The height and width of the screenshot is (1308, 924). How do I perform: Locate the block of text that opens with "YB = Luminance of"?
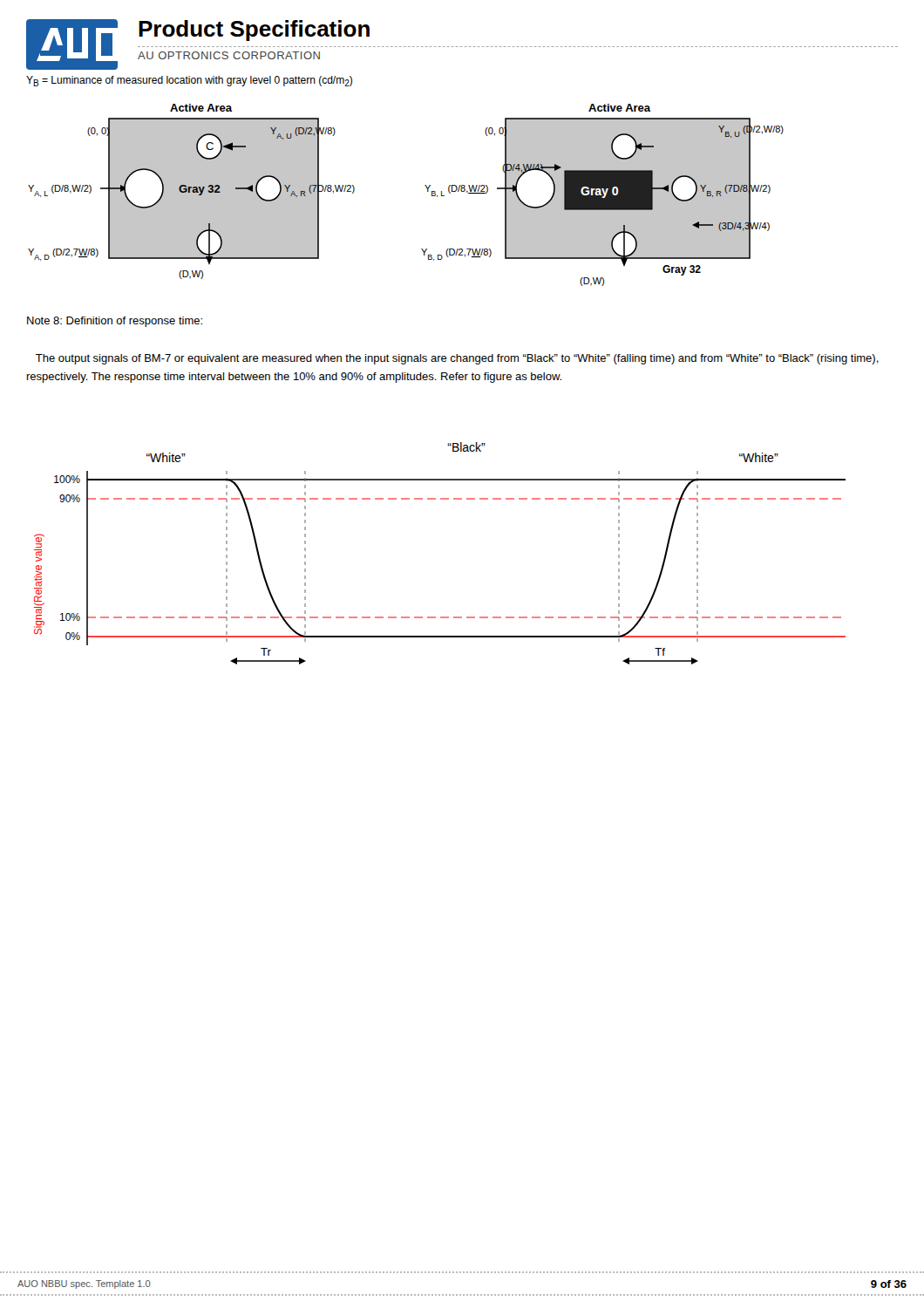pos(190,81)
